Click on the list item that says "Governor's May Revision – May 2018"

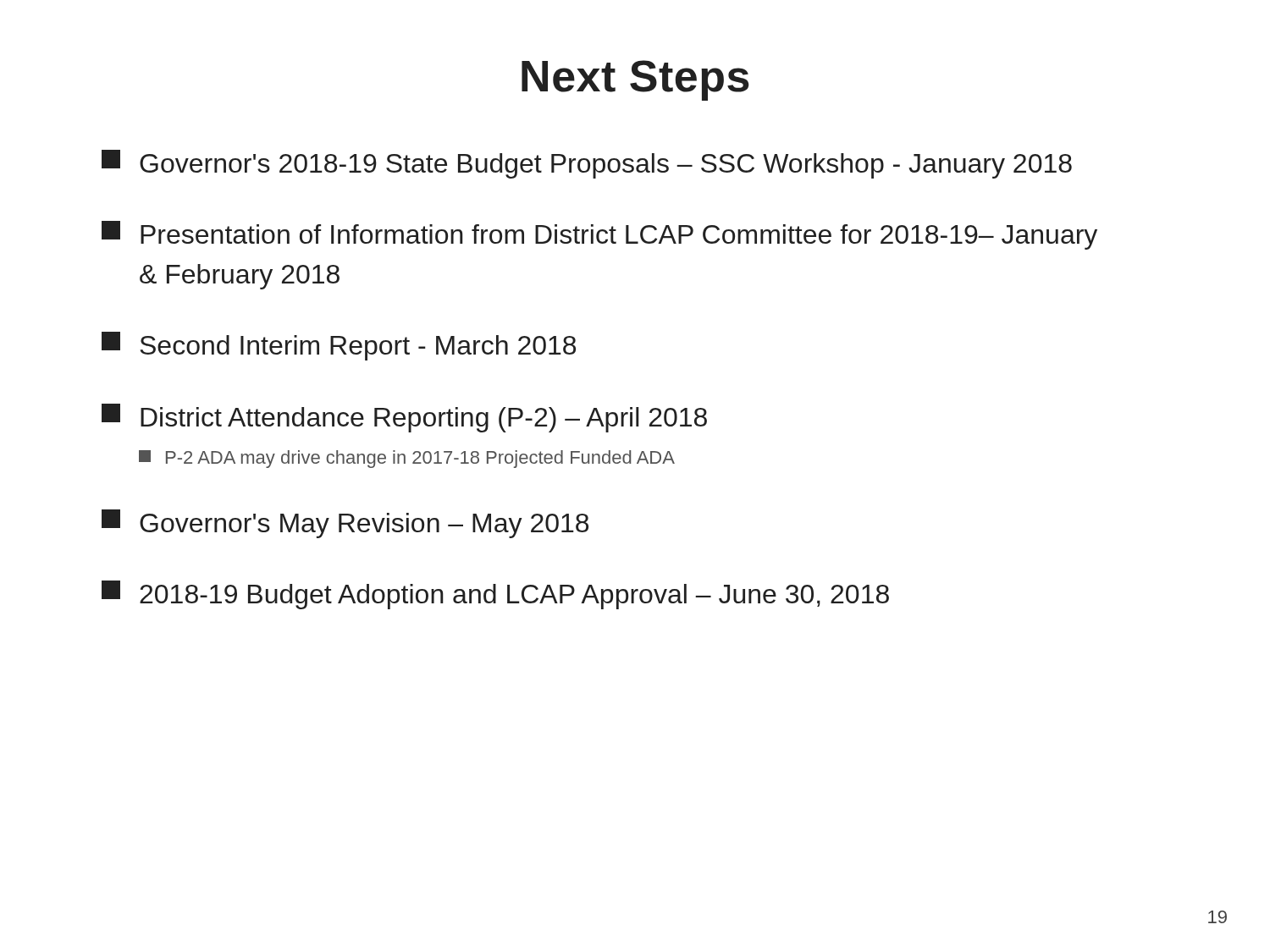tap(346, 523)
